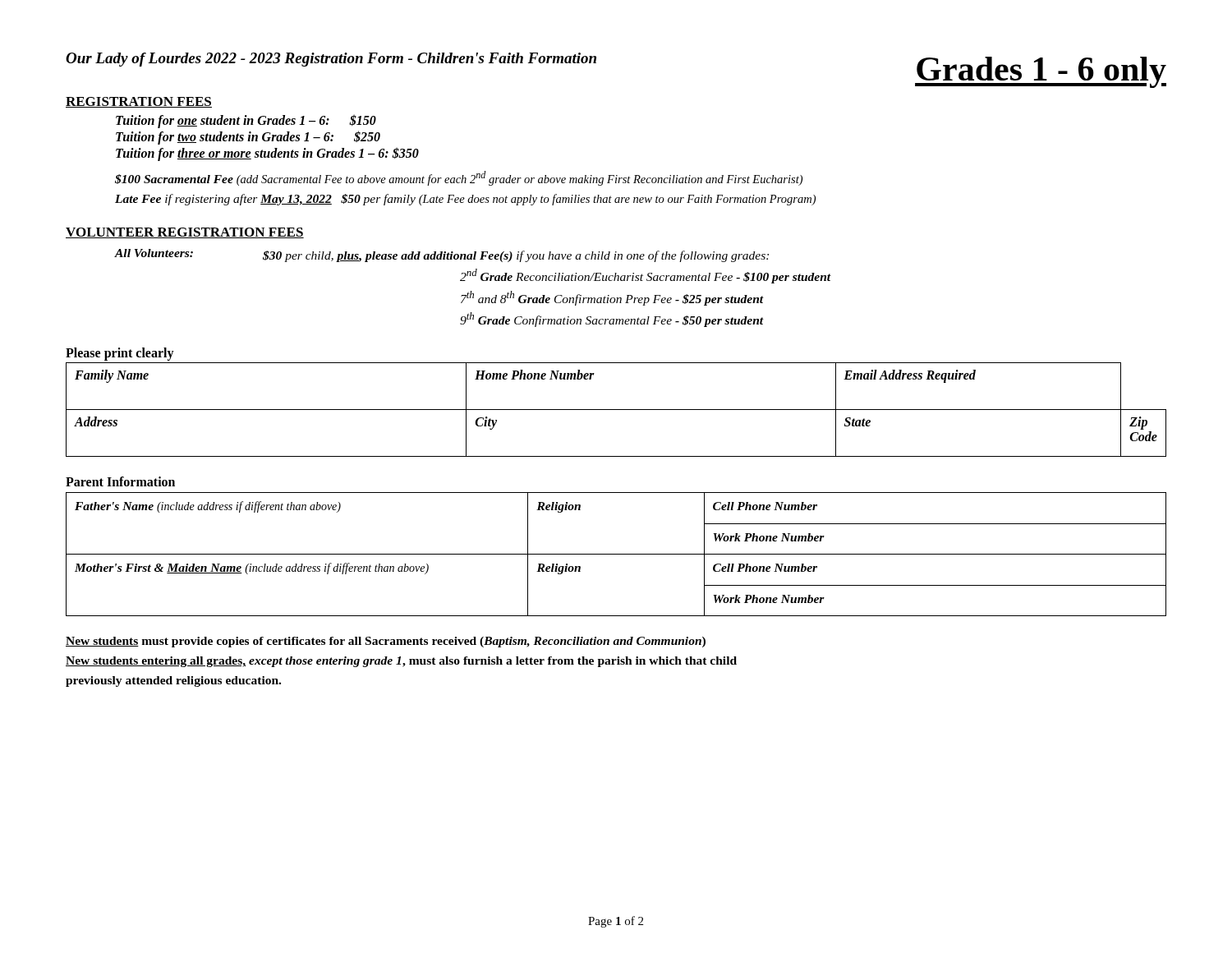
Task: Point to the text block starting "REGISTRATION FEES"
Action: click(139, 101)
